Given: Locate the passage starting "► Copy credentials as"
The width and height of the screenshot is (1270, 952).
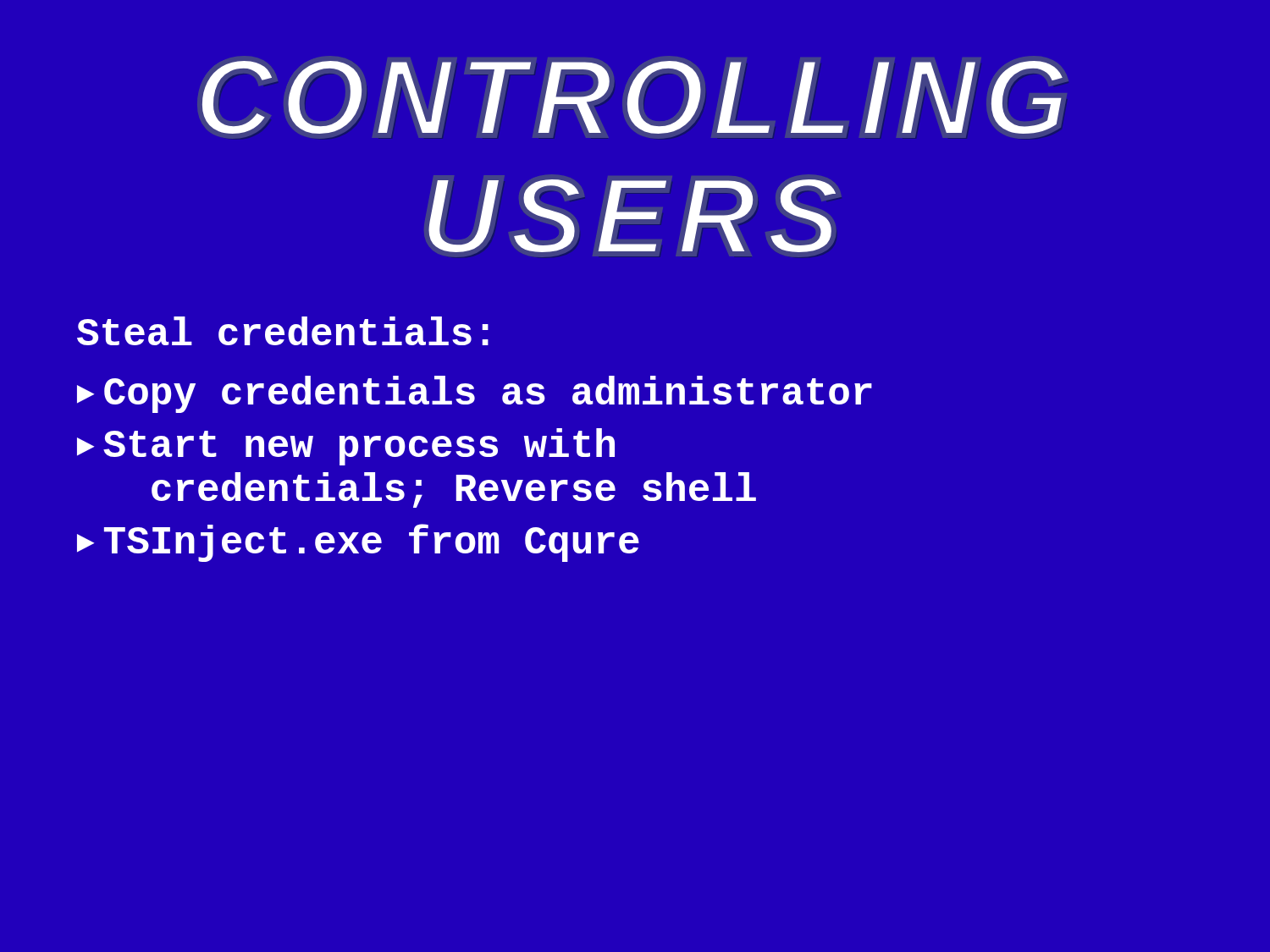Looking at the screenshot, I should tap(475, 394).
